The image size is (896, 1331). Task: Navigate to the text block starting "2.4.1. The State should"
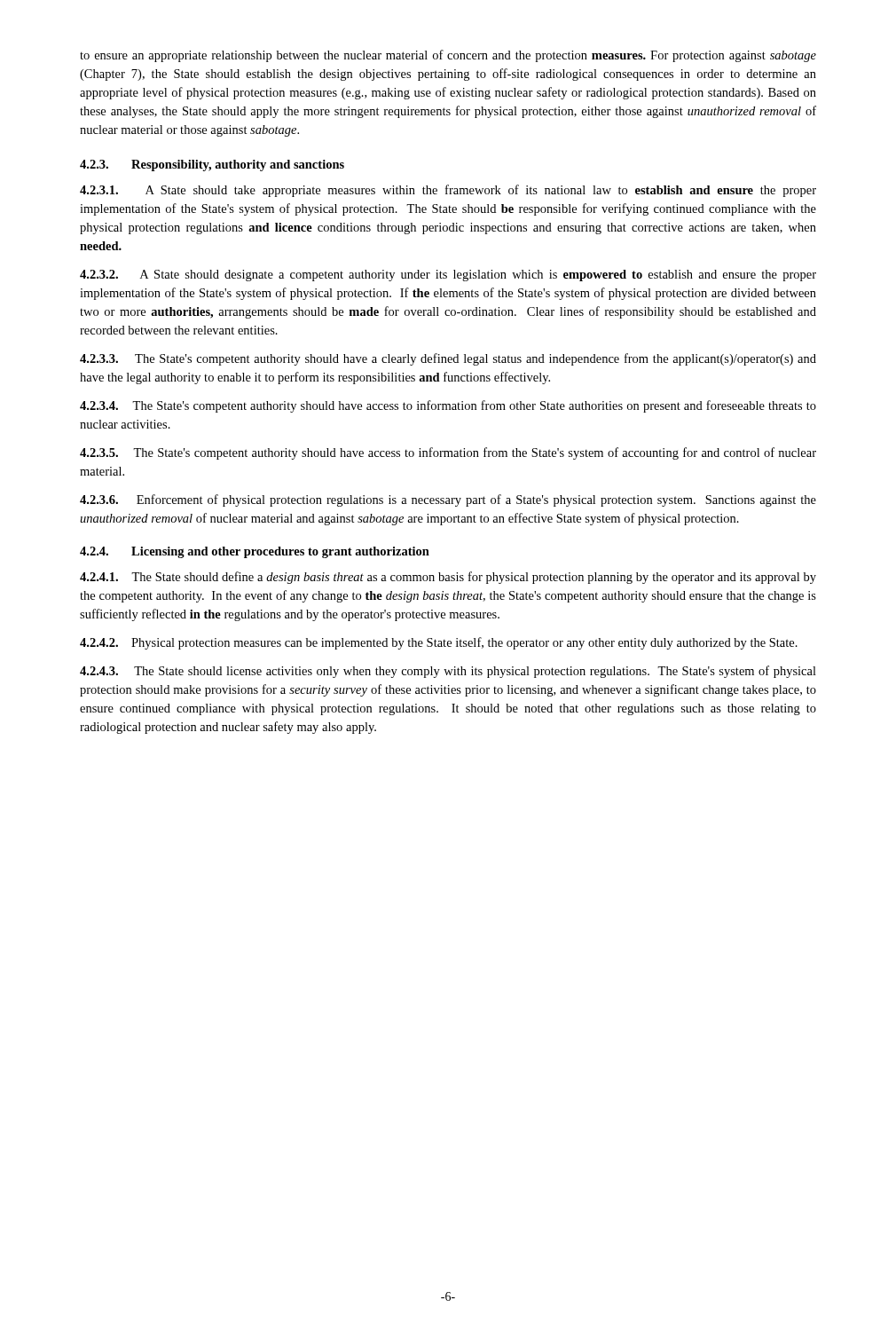[x=448, y=596]
